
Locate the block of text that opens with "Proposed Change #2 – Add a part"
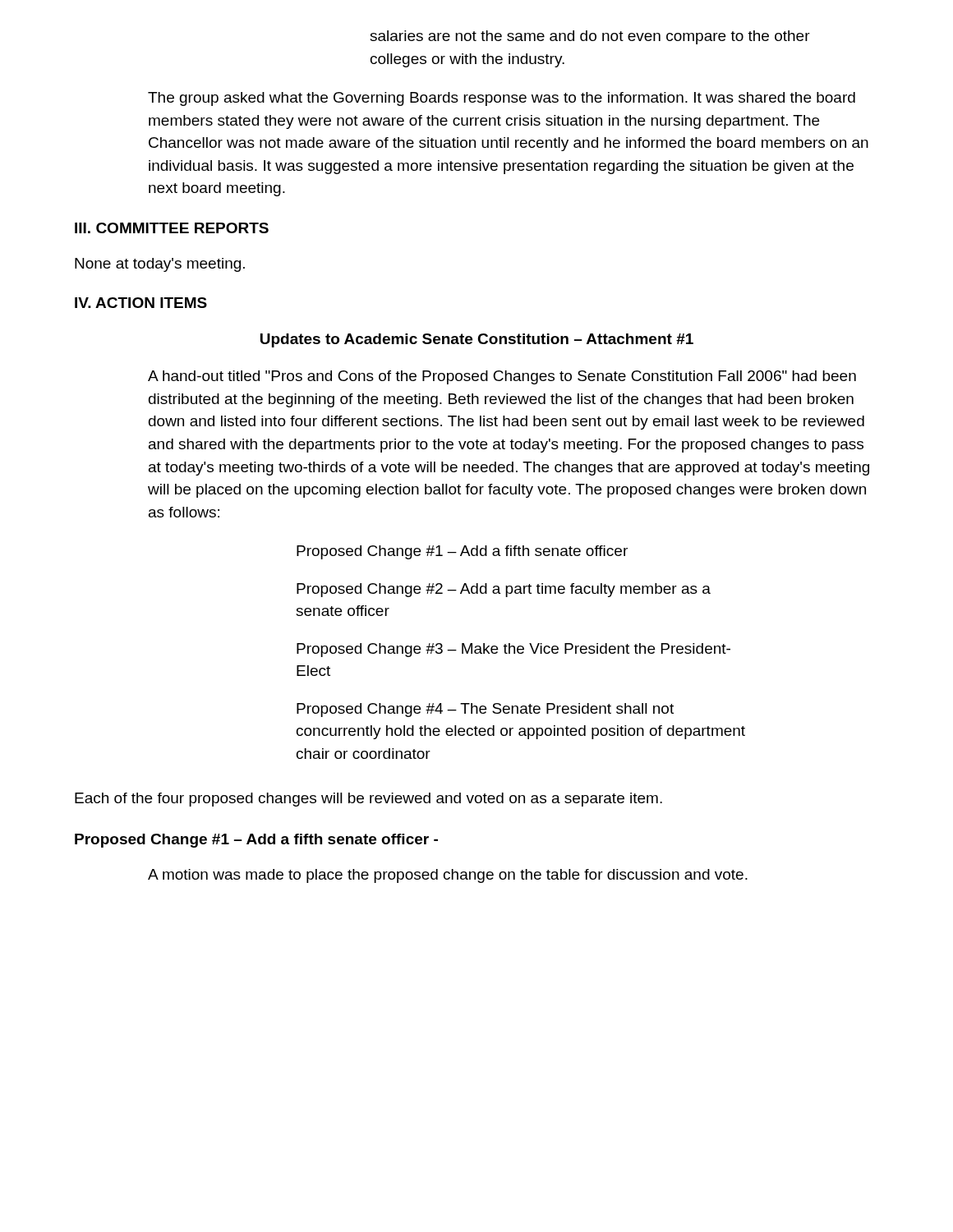(503, 600)
